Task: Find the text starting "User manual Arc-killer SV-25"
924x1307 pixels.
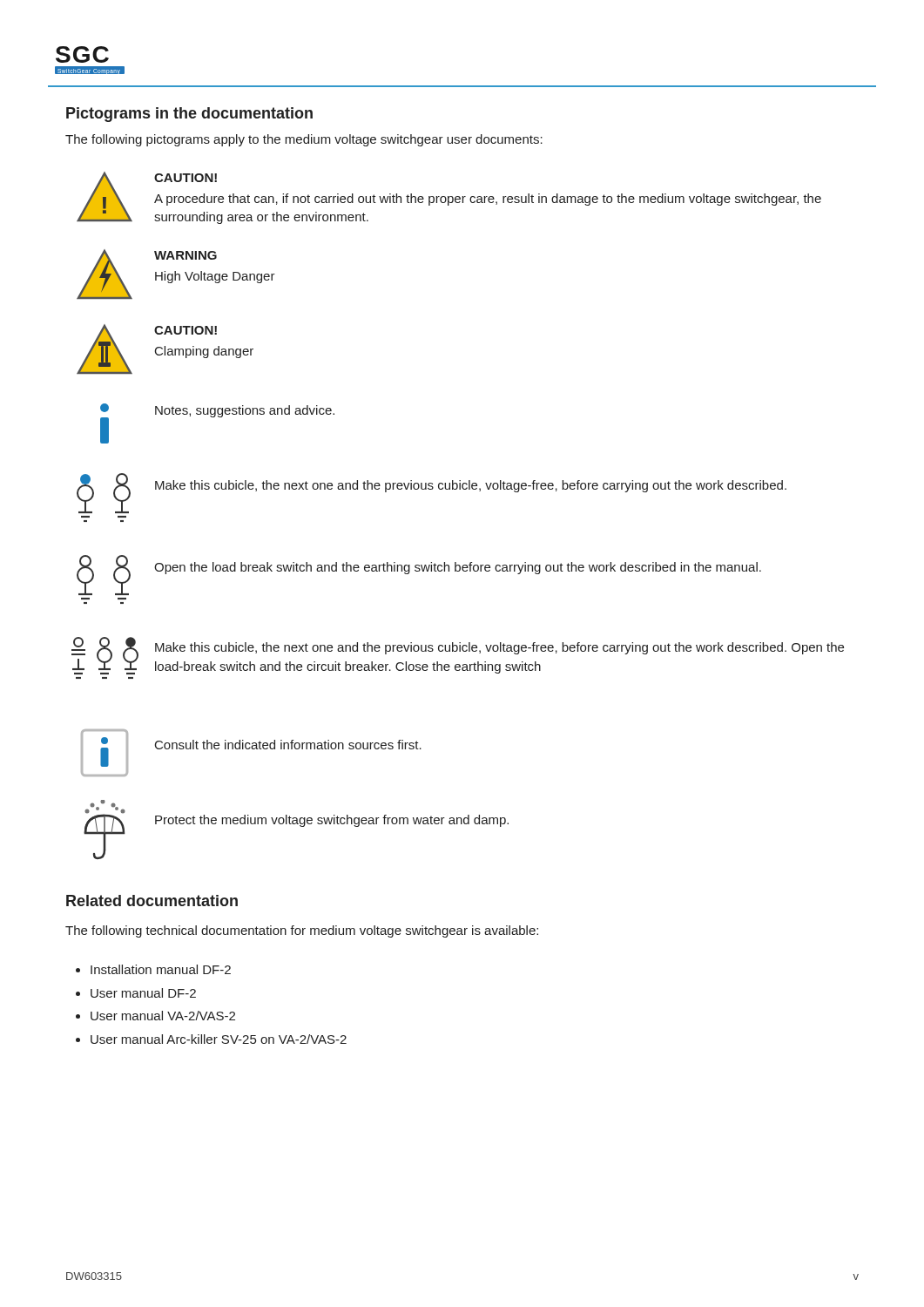Action: pos(218,1039)
